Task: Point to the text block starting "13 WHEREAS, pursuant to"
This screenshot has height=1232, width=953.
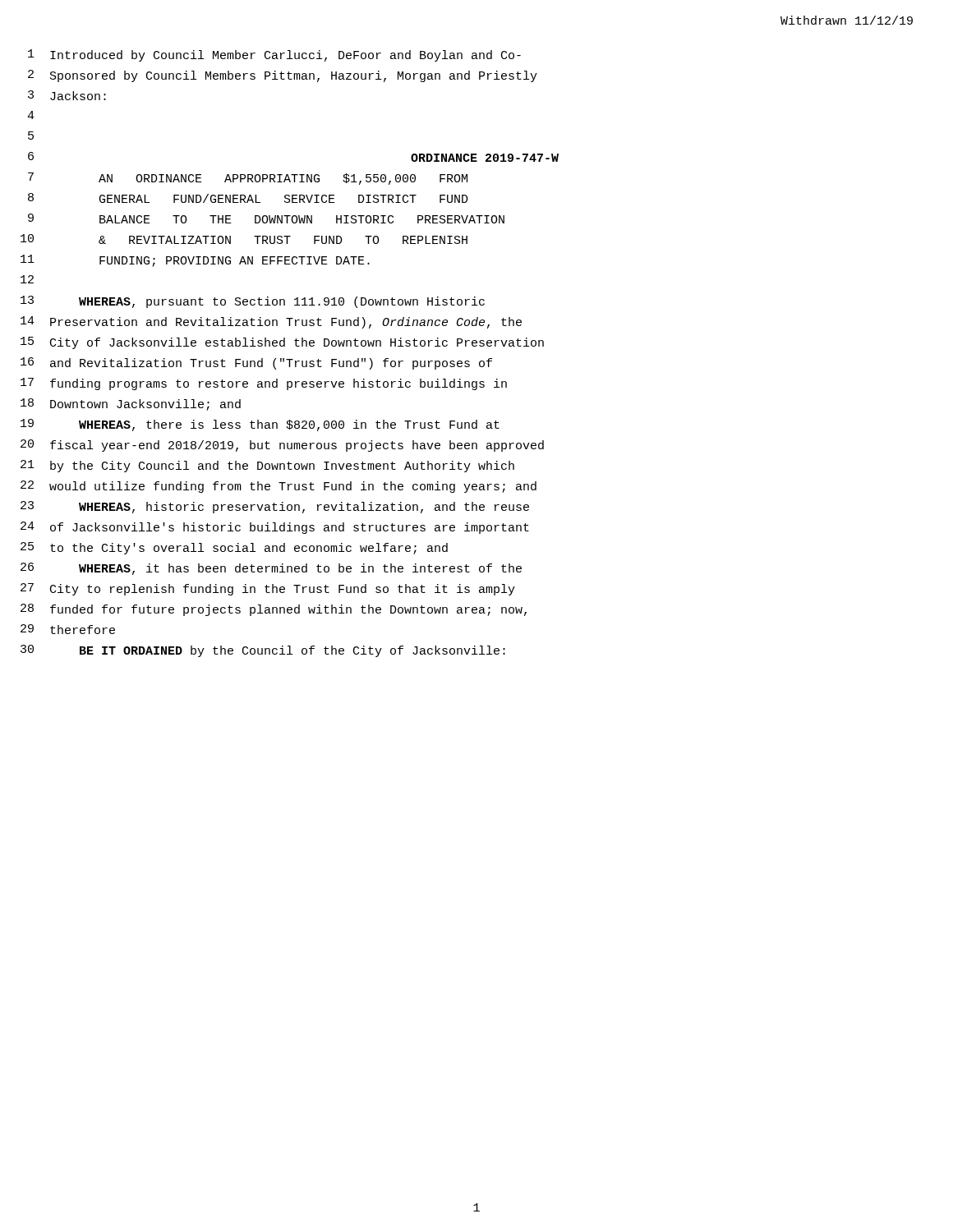Action: tap(476, 303)
